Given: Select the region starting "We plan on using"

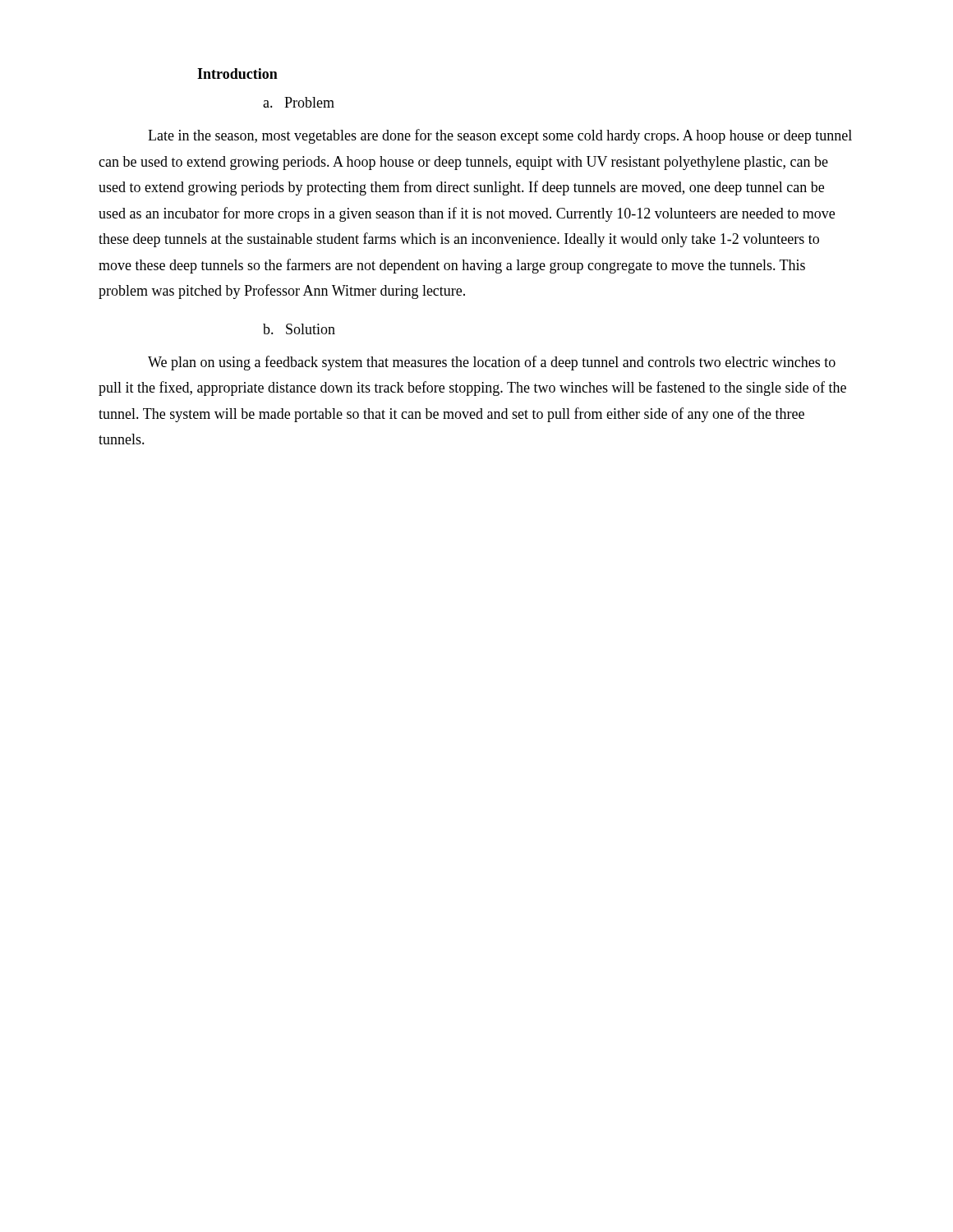Looking at the screenshot, I should click(473, 401).
